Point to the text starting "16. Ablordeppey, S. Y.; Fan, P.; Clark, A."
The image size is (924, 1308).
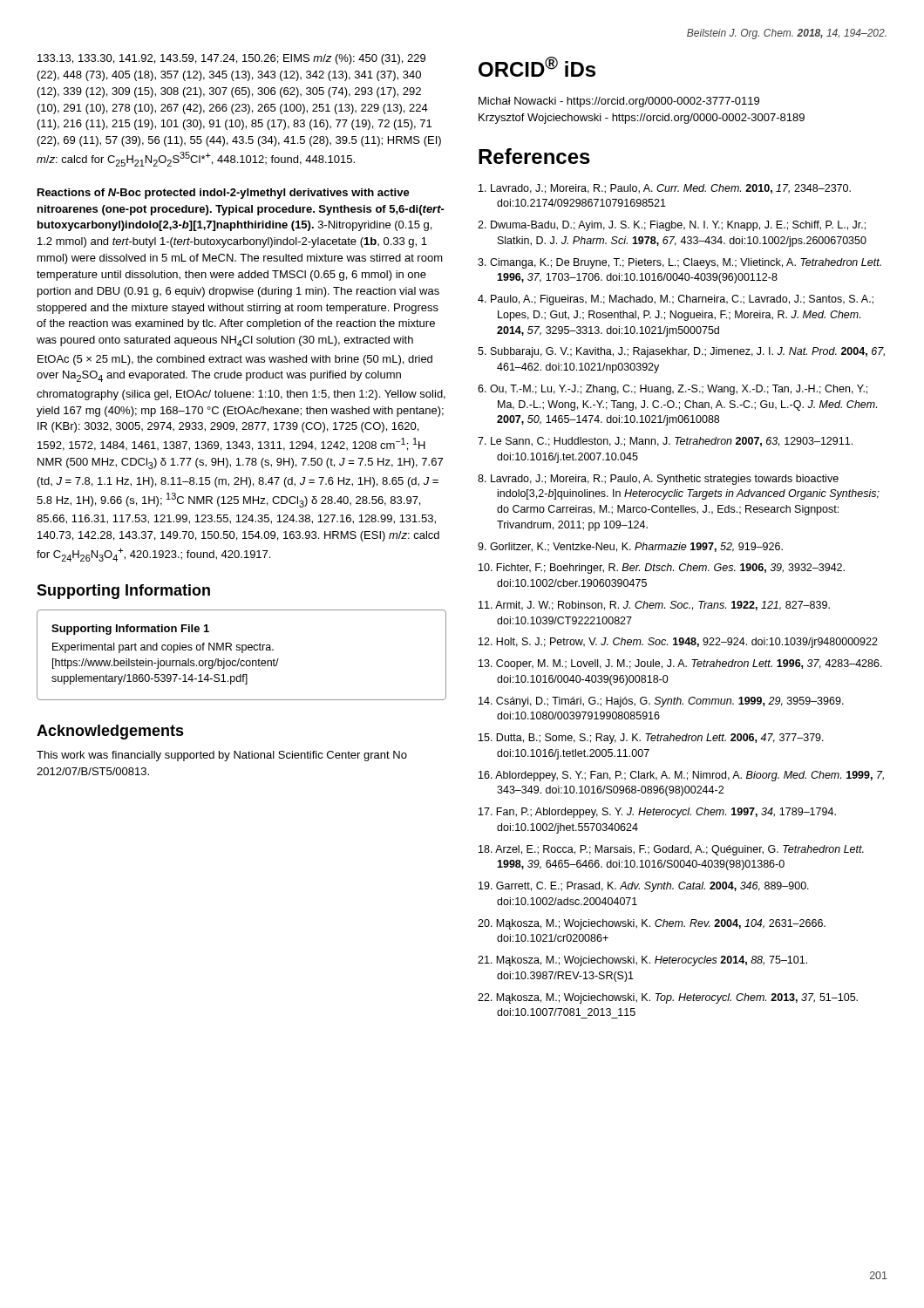tap(681, 783)
